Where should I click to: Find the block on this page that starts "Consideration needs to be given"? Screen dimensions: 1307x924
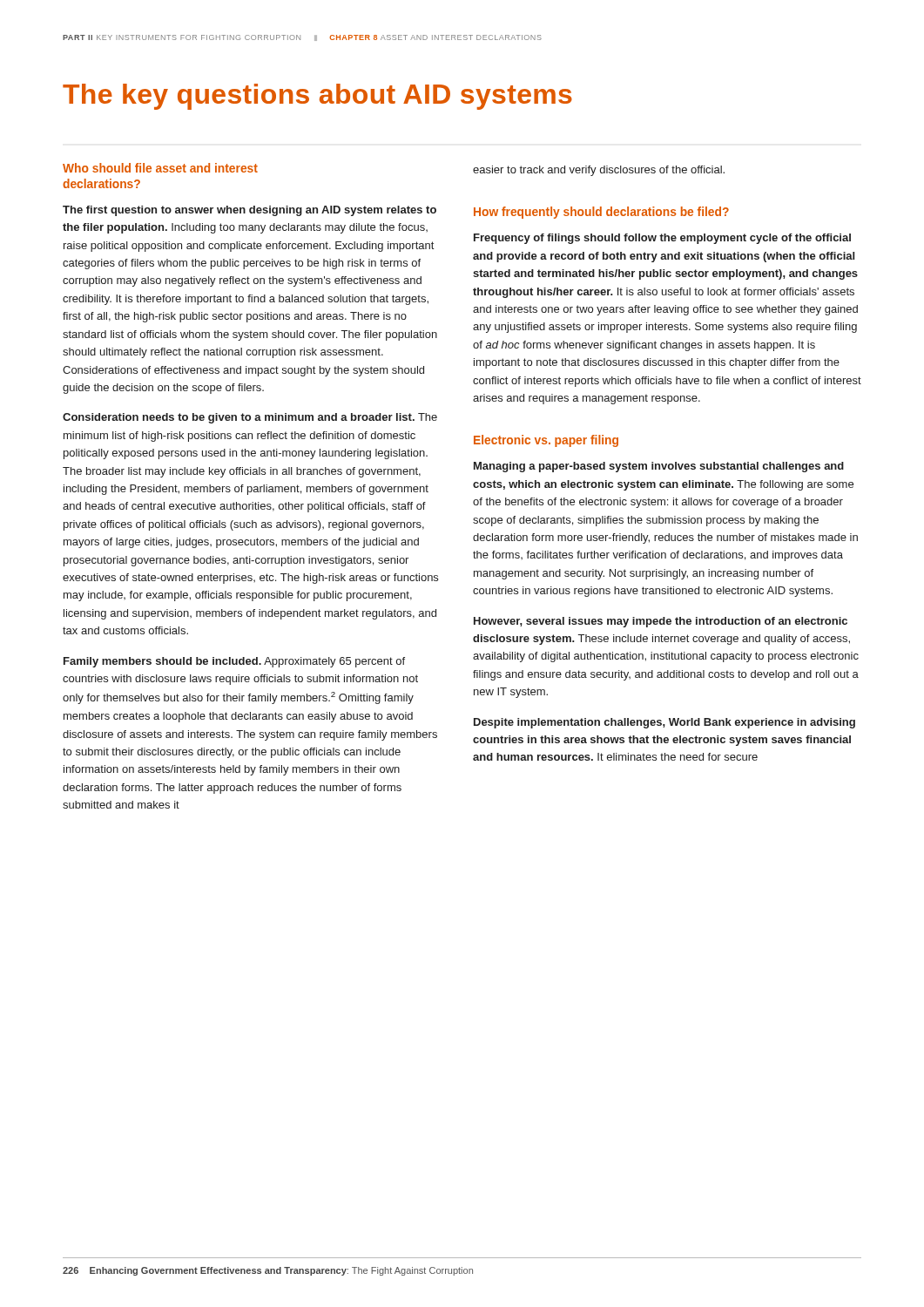tap(251, 524)
